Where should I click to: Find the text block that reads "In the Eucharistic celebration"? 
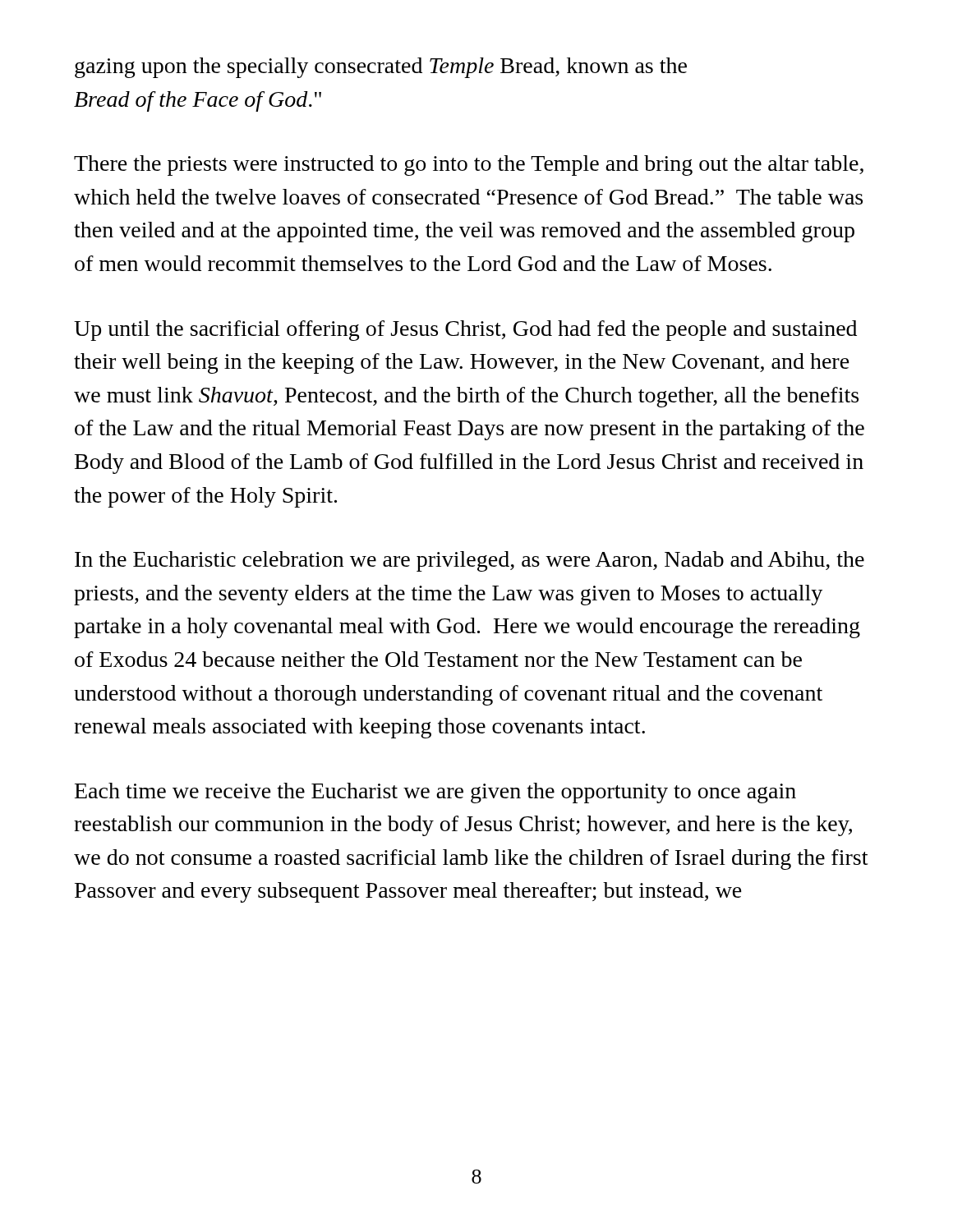(x=469, y=642)
